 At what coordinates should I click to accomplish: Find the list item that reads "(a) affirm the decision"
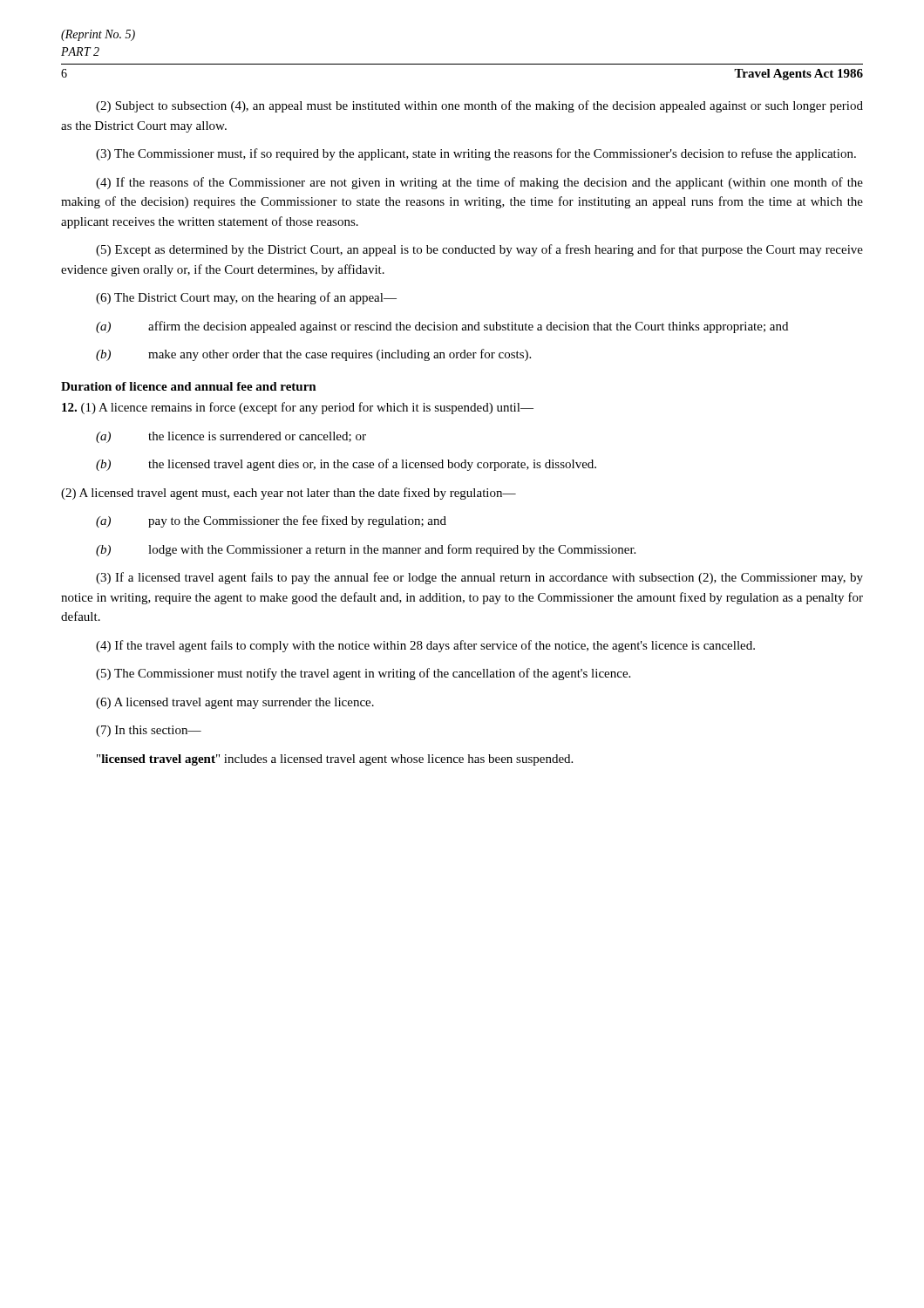[x=462, y=326]
